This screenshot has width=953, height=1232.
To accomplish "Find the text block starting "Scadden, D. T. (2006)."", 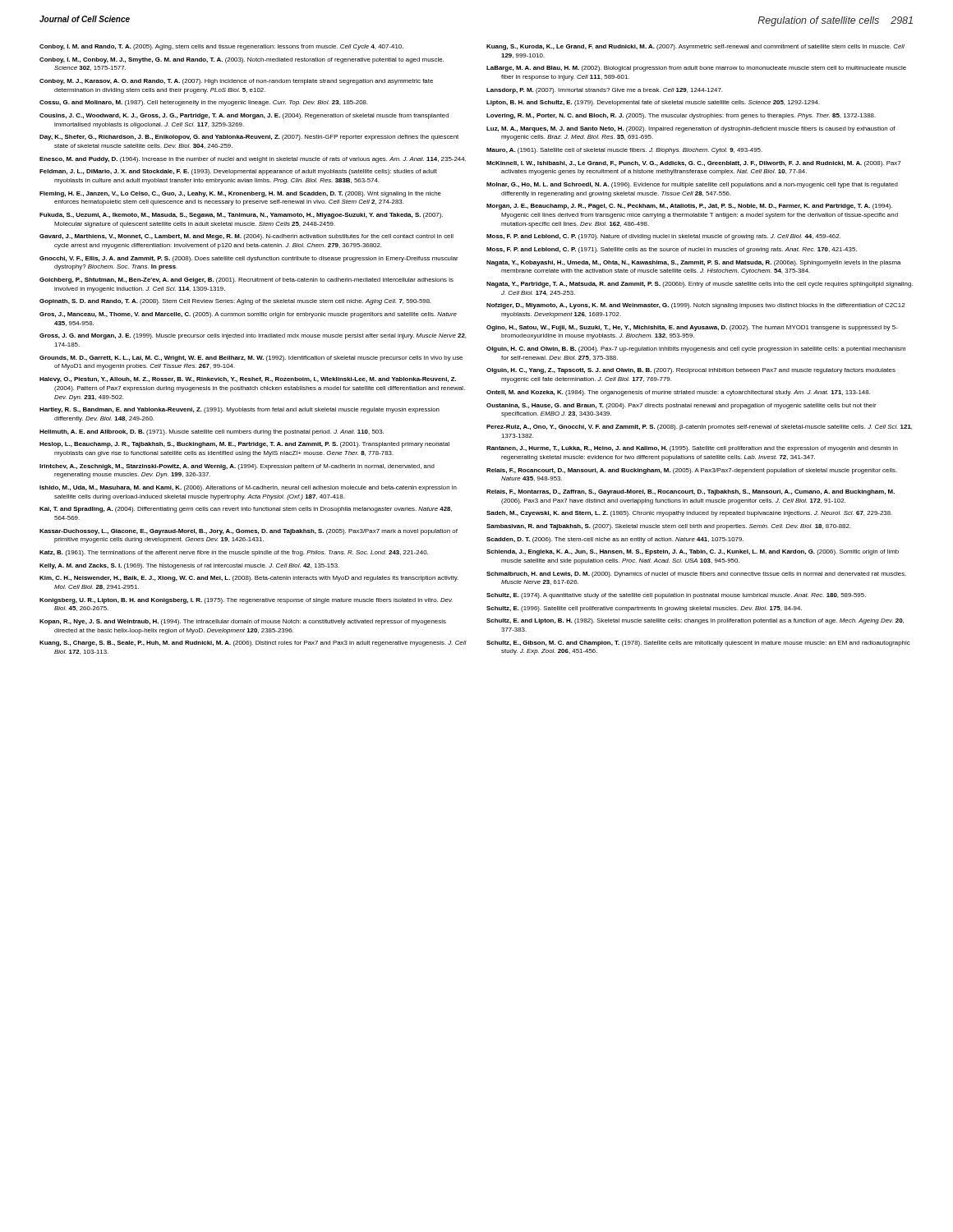I will 615,539.
